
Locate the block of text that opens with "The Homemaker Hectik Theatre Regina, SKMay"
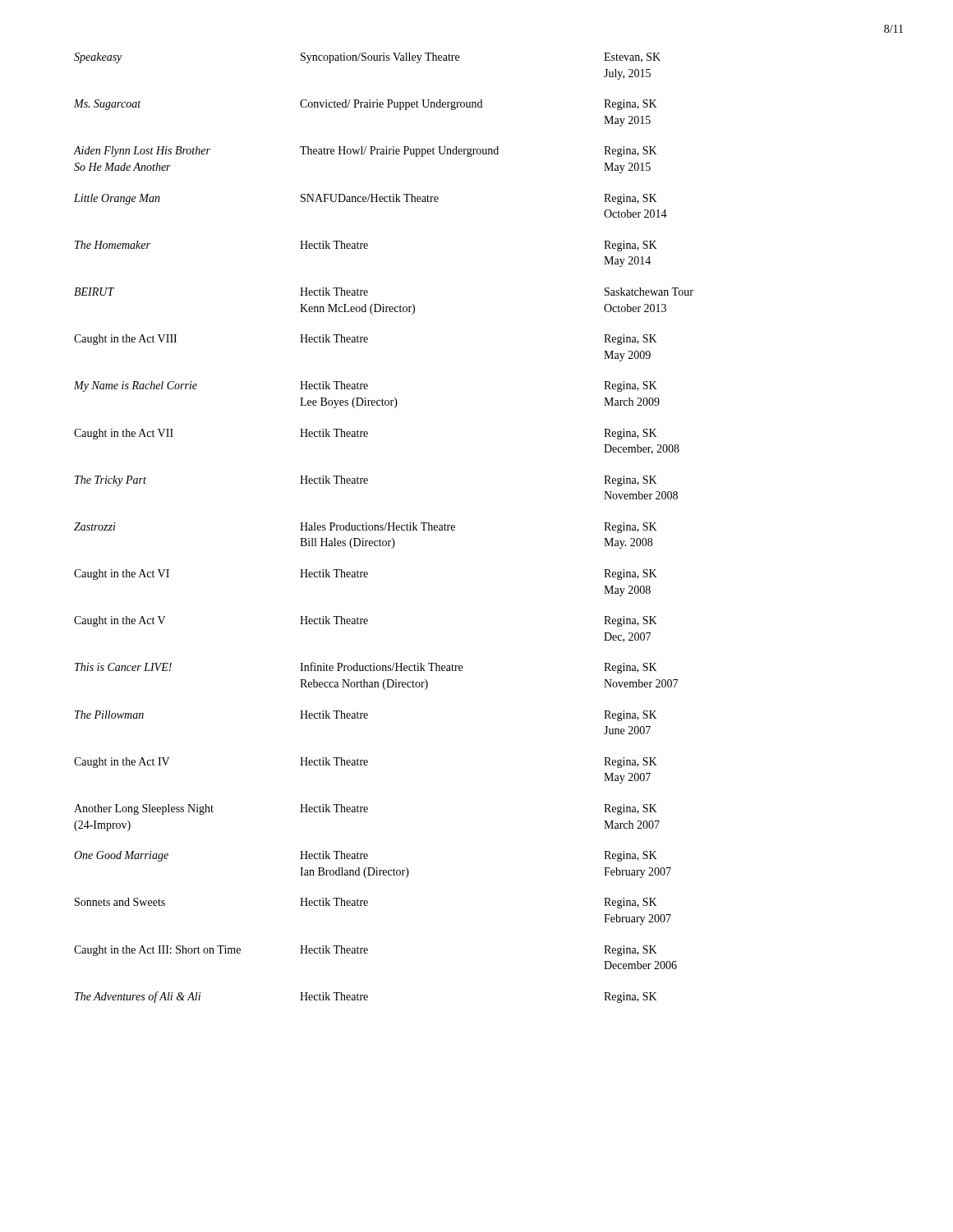366,246
